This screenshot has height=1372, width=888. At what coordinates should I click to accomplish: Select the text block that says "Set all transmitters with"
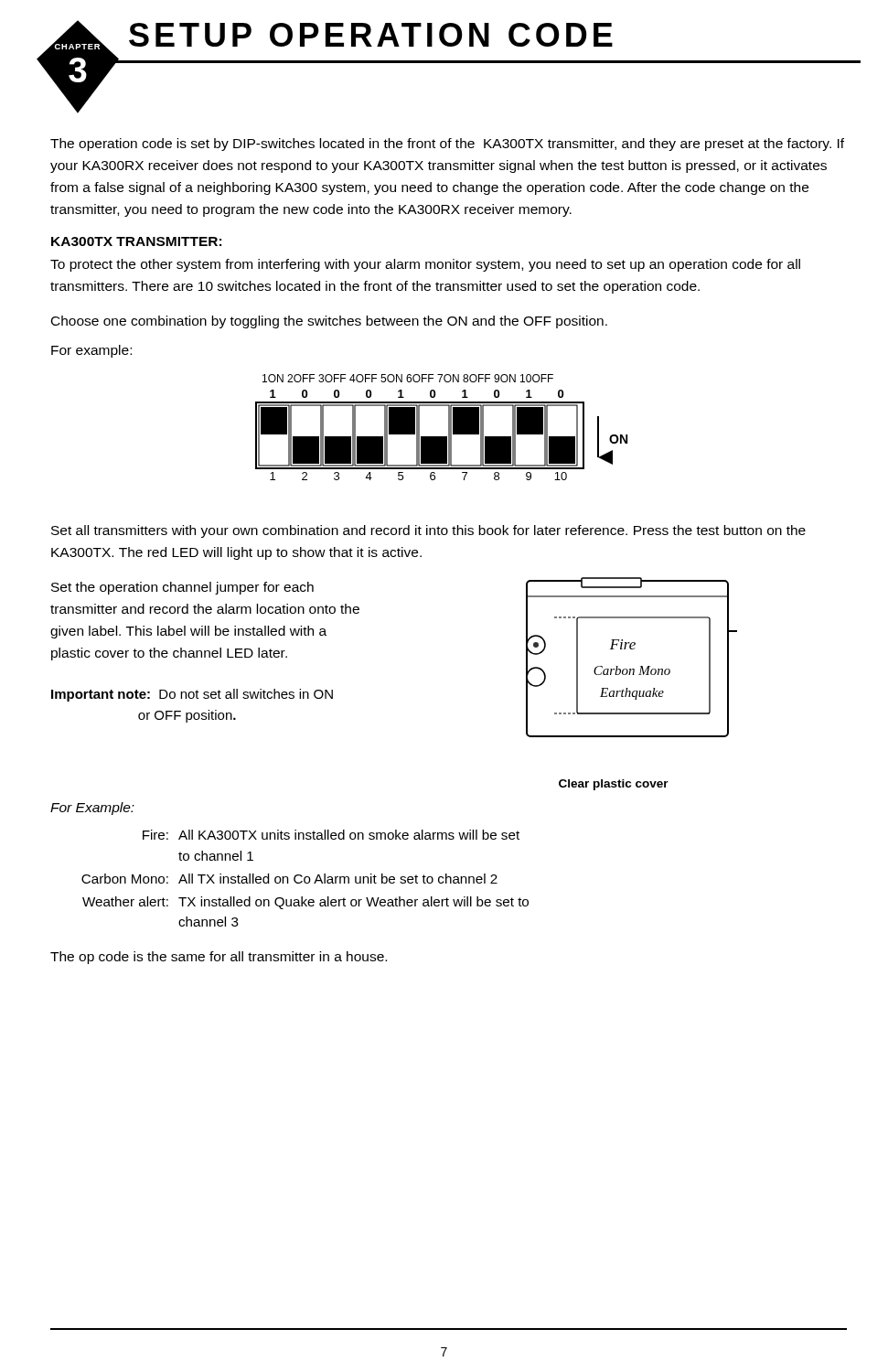point(428,541)
